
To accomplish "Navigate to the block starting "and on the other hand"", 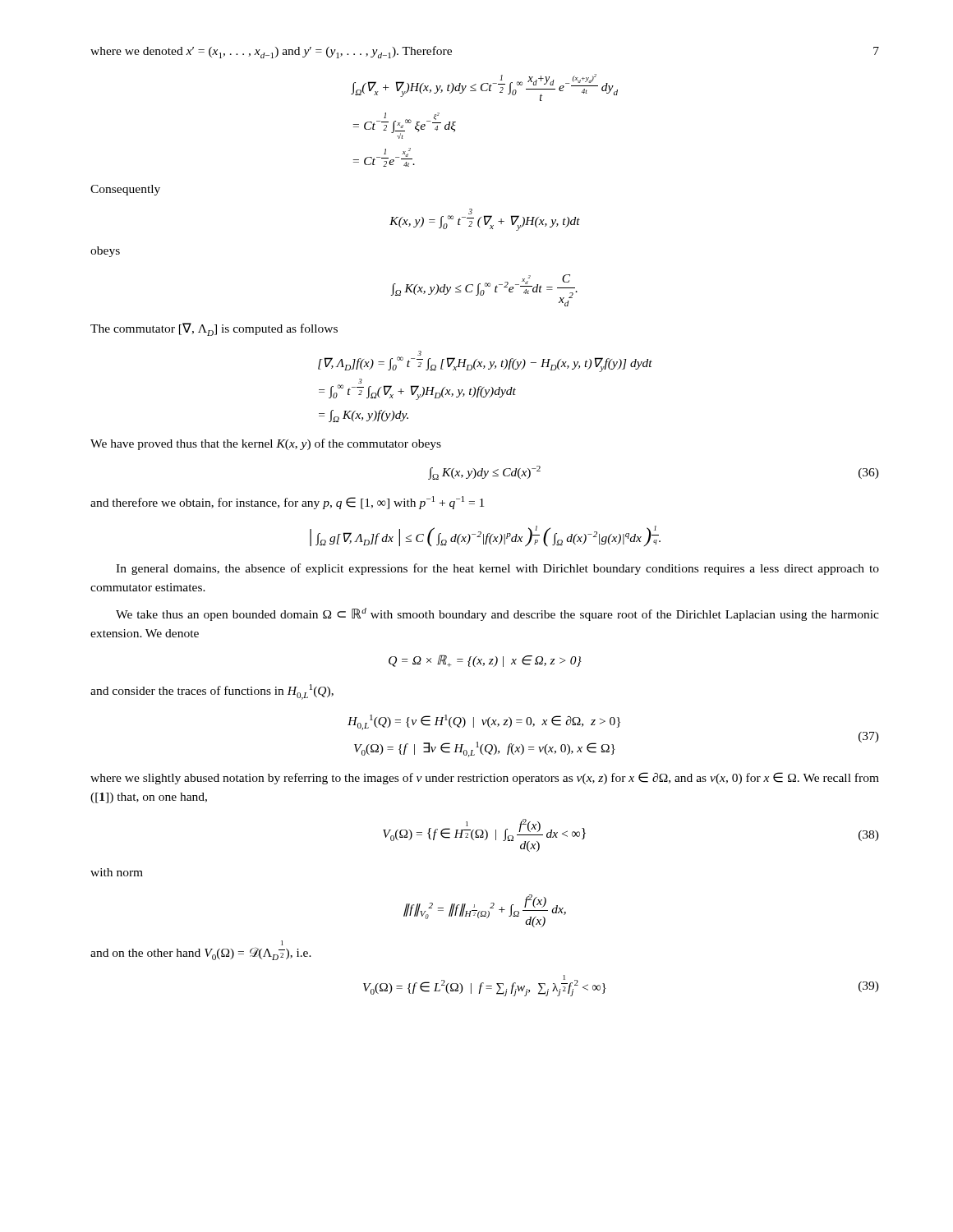I will (x=282, y=943).
